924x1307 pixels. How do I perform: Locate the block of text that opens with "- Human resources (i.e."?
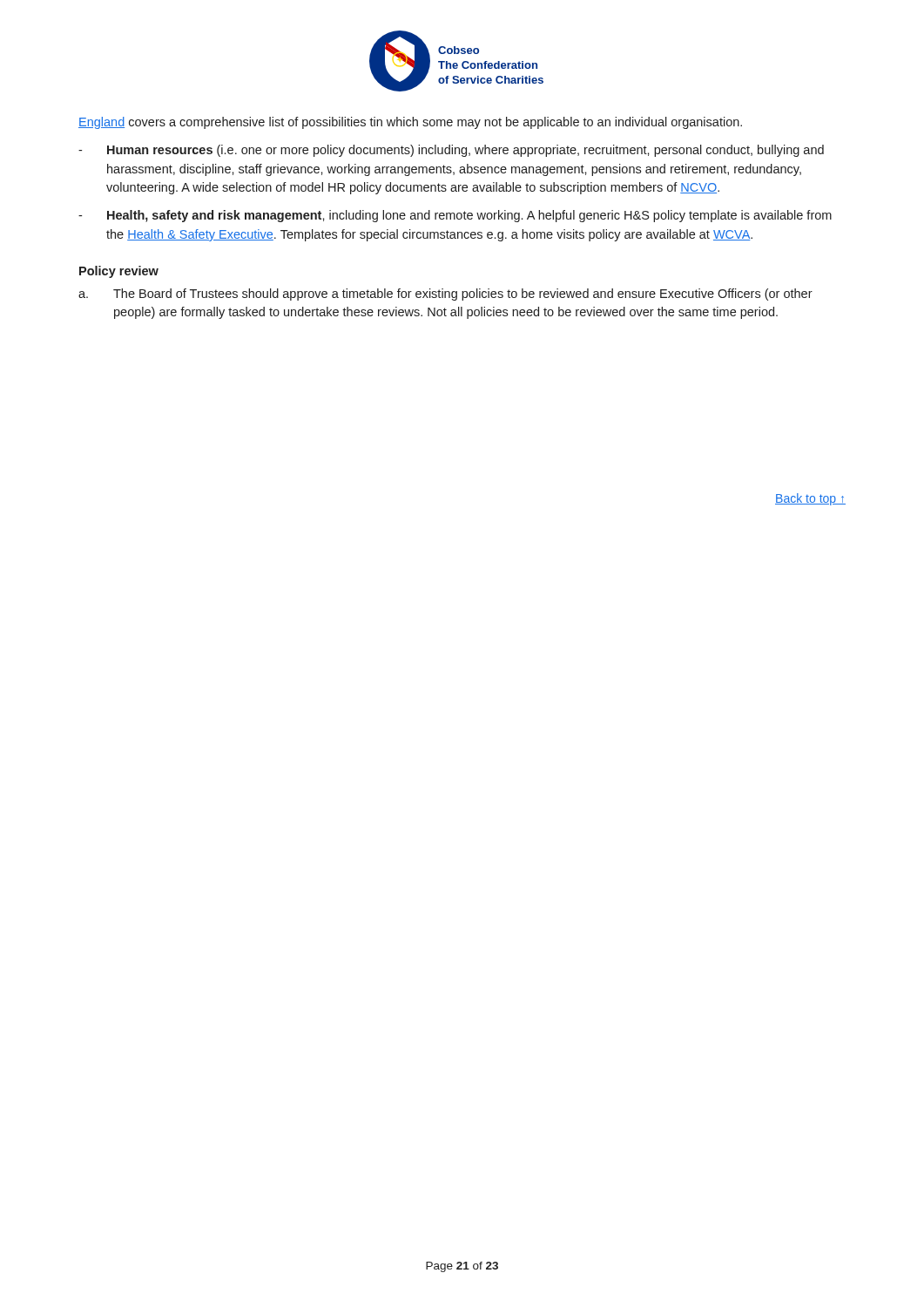pyautogui.click(x=462, y=169)
